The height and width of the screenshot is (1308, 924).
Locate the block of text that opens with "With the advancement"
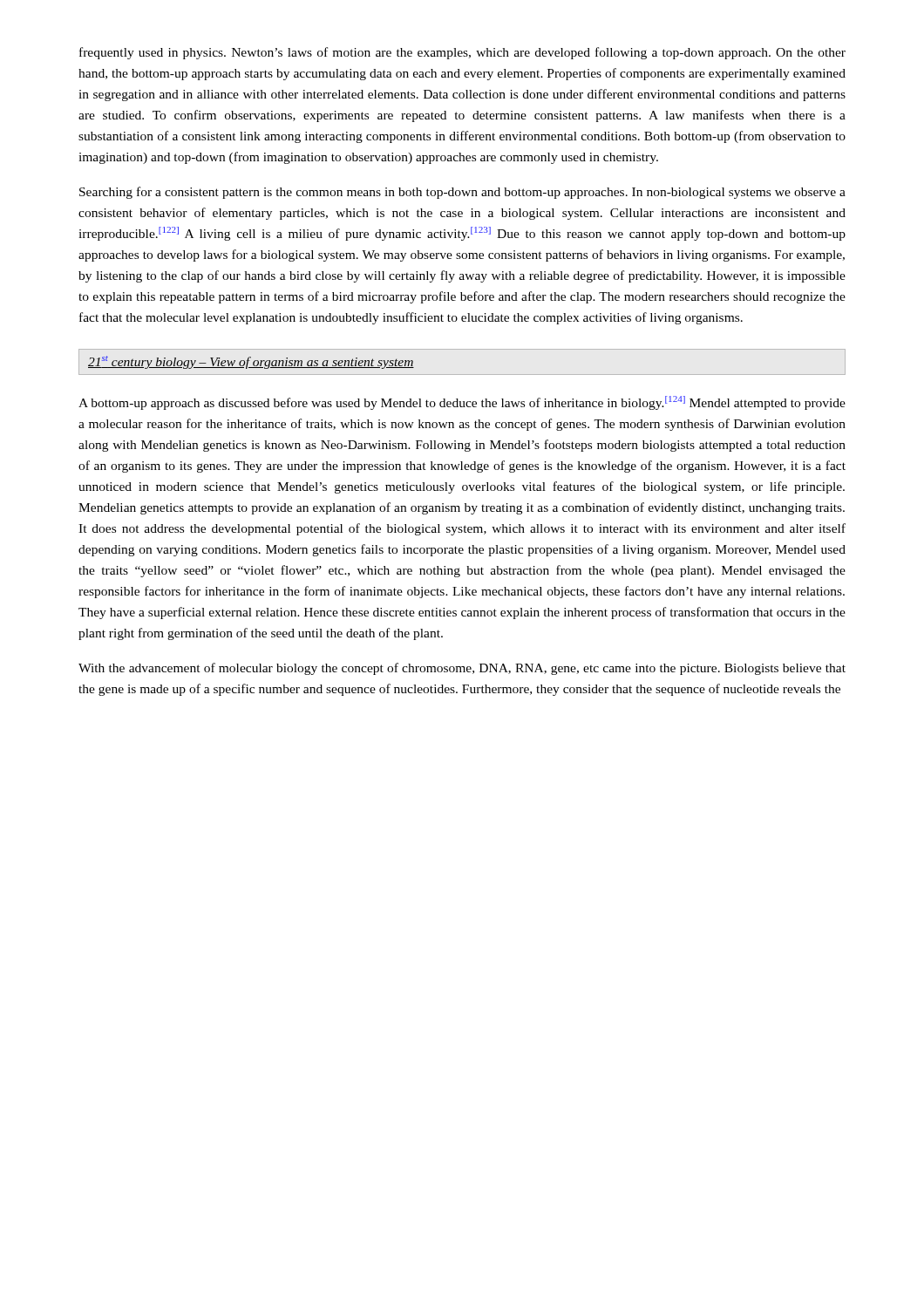(462, 679)
